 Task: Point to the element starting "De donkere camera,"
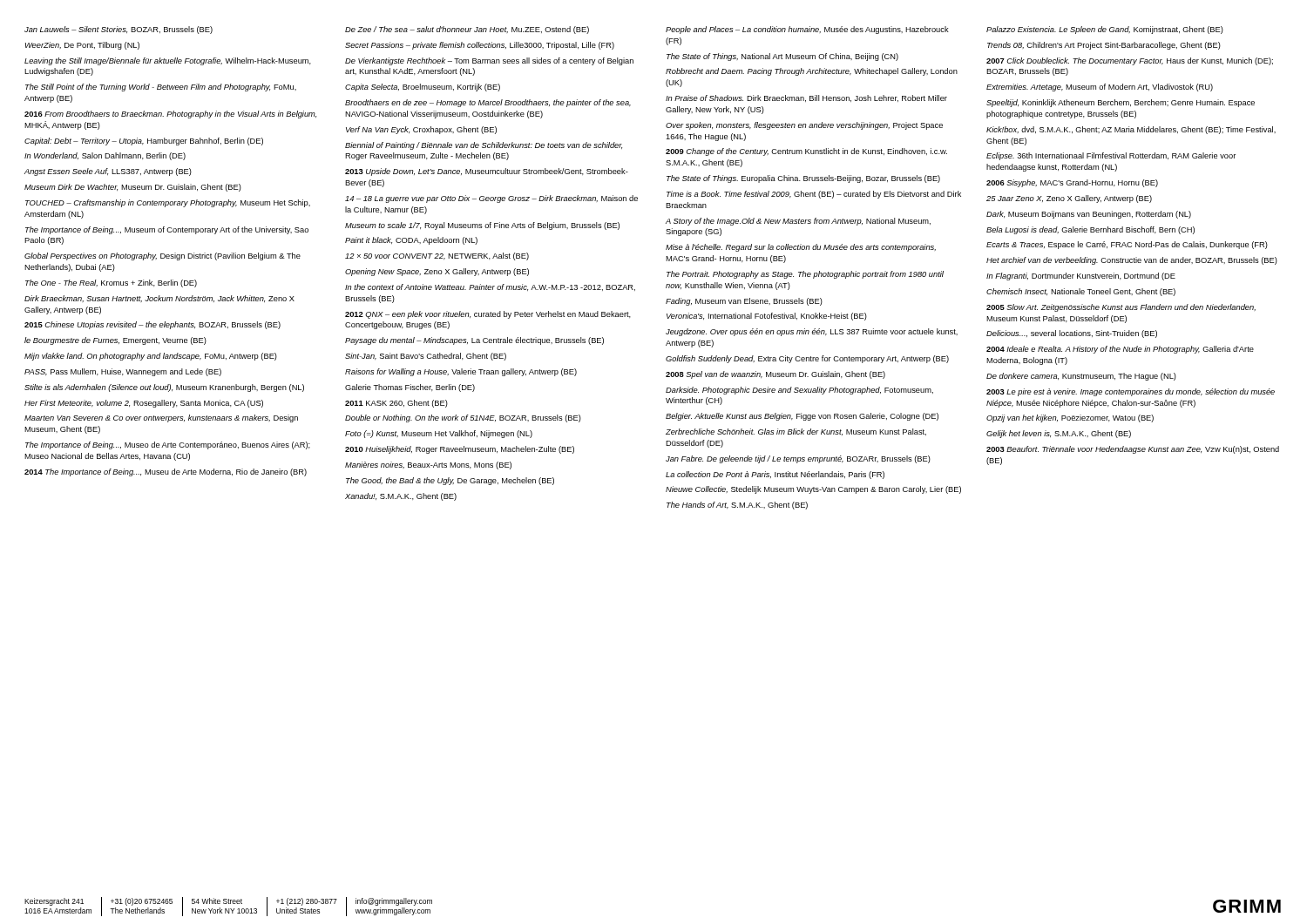point(1081,376)
